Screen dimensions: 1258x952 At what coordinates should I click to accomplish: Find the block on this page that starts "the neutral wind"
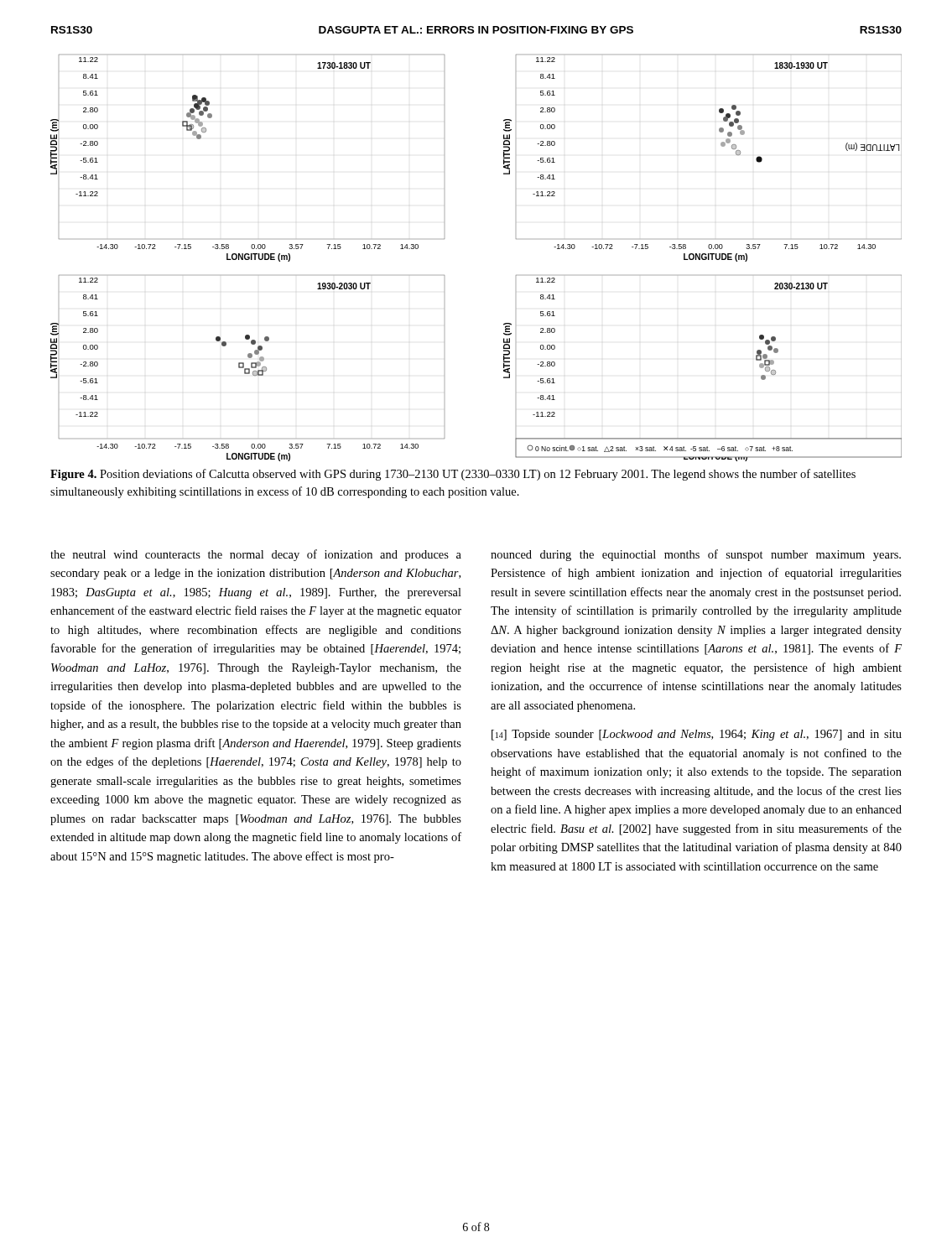pyautogui.click(x=256, y=705)
